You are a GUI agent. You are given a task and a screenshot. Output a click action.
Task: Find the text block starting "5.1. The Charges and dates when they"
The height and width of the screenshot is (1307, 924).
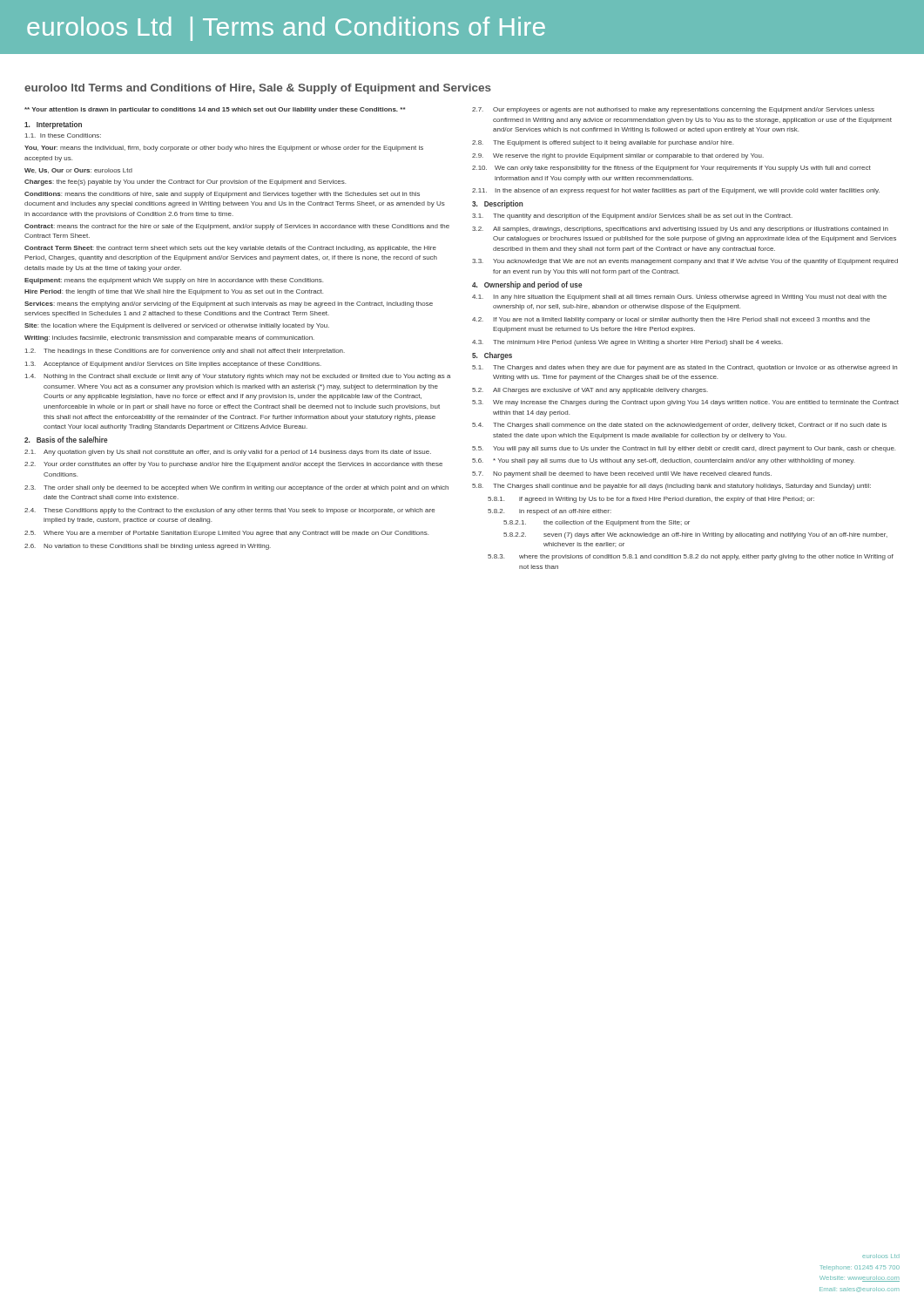pyautogui.click(x=686, y=372)
